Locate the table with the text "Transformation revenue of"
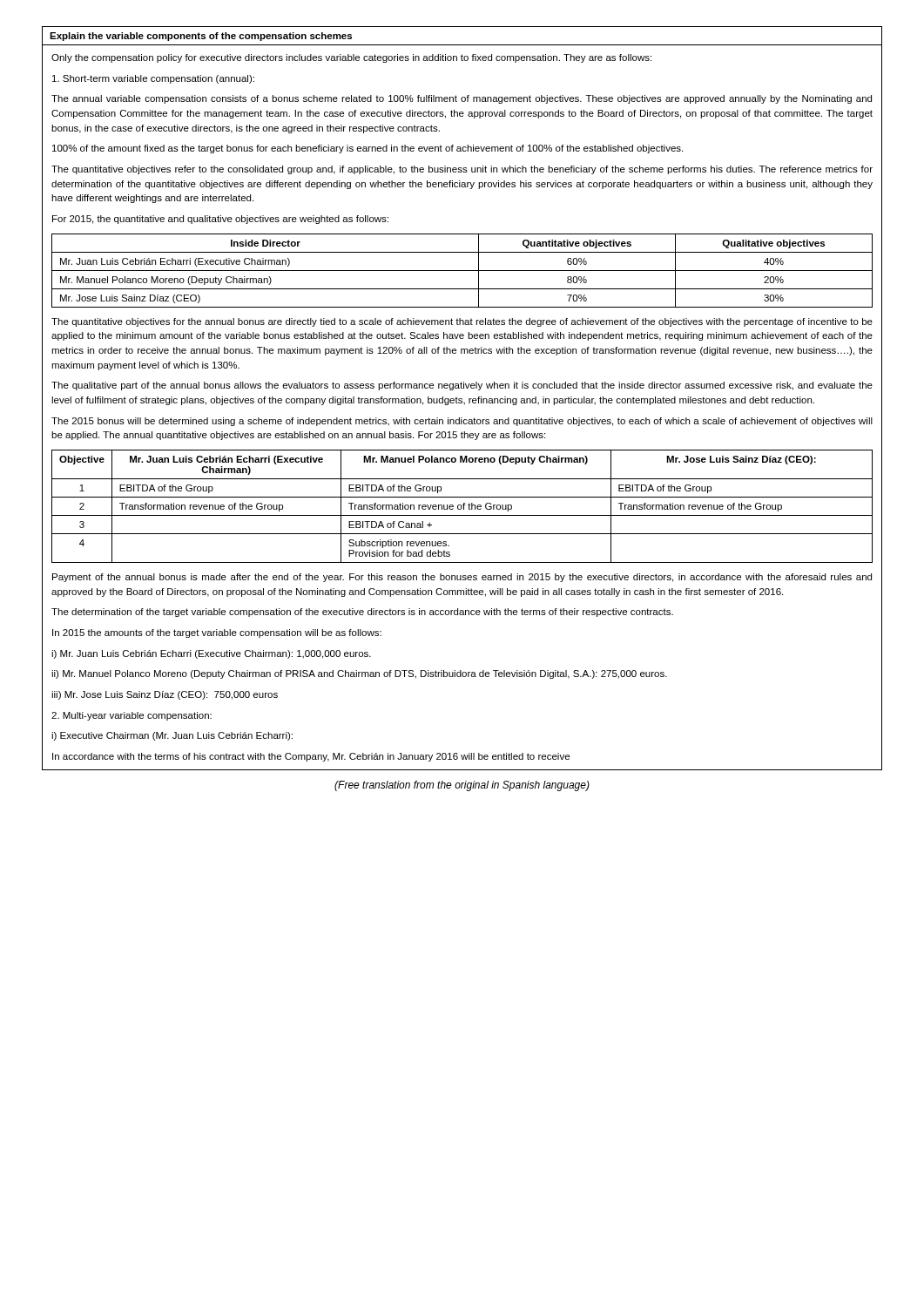This screenshot has width=924, height=1307. tap(462, 506)
